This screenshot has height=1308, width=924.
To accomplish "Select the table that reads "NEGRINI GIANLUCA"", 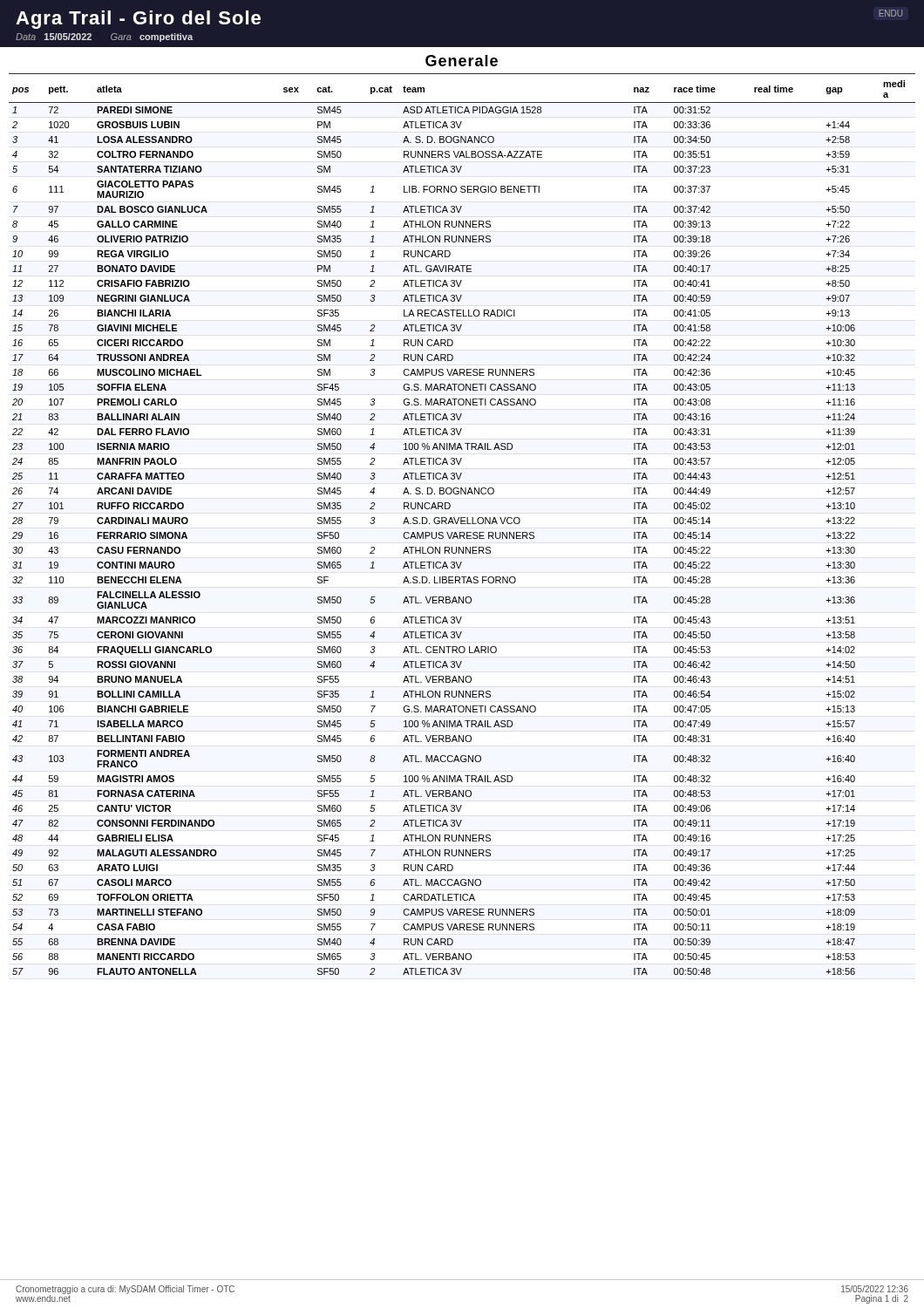I will (x=462, y=528).
